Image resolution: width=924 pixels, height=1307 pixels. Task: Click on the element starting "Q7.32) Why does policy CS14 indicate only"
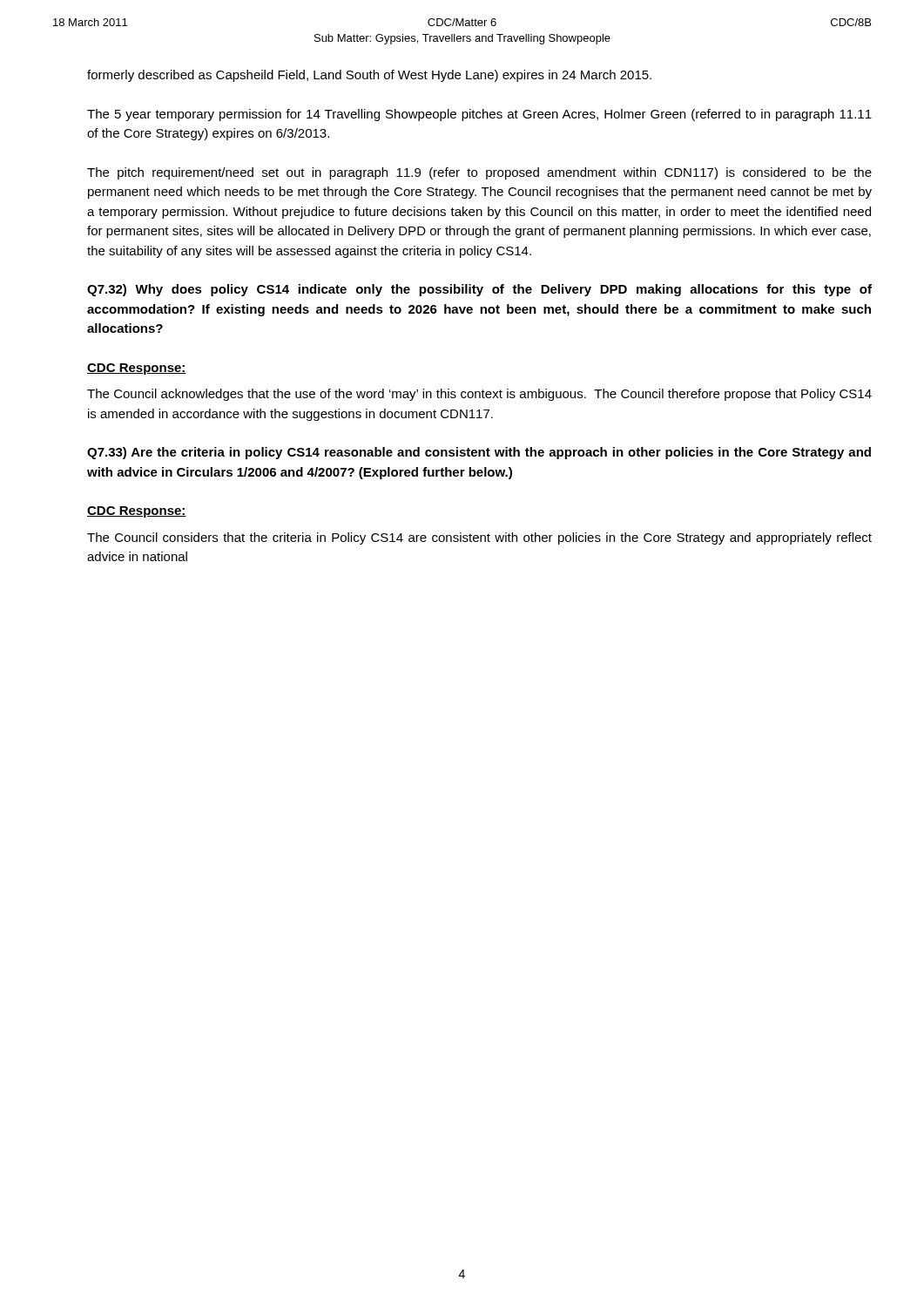click(x=479, y=308)
